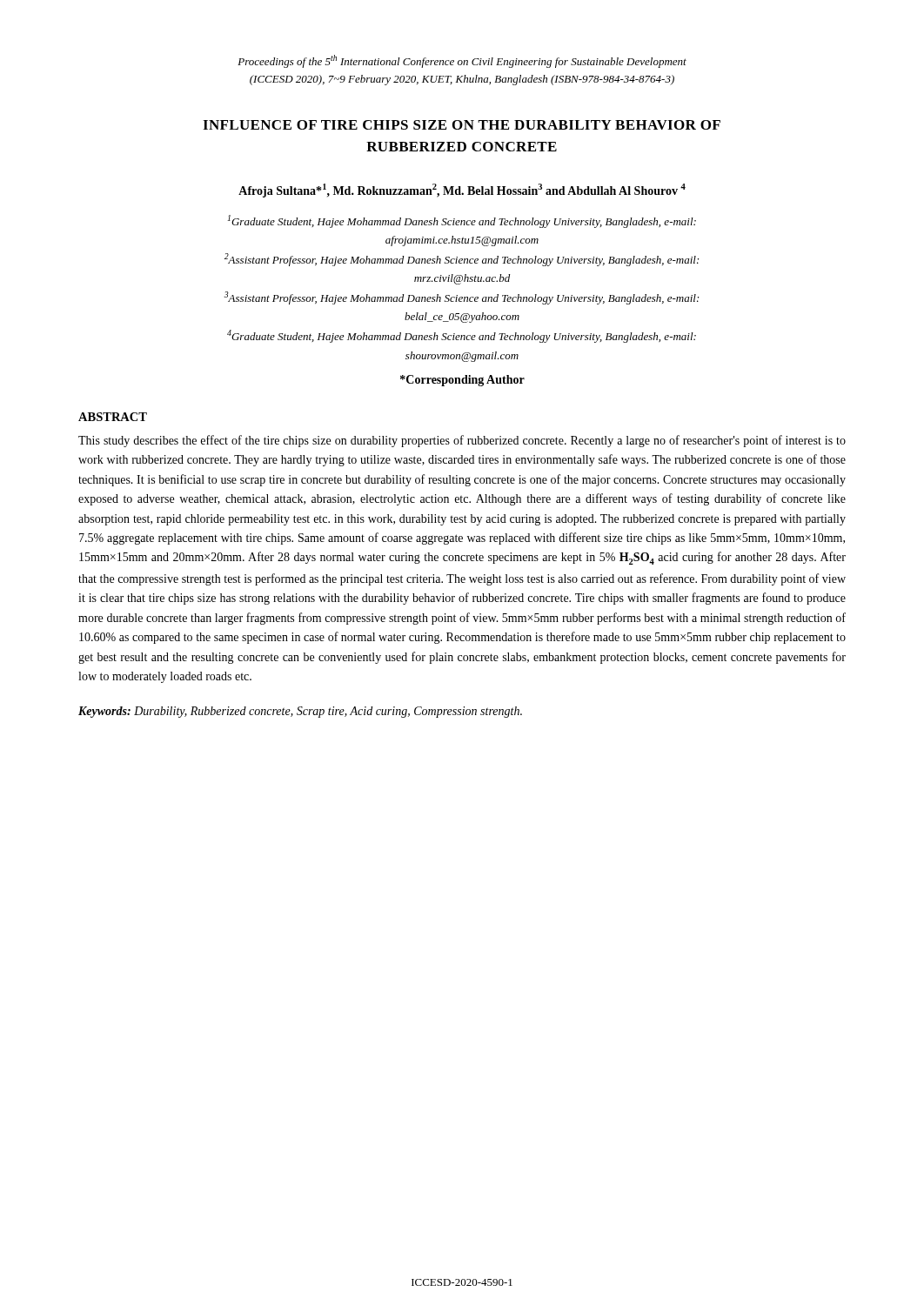924x1305 pixels.
Task: Select the text block containing "1Graduate Student, Hajee Mohammad Danesh Science and"
Action: (462, 287)
